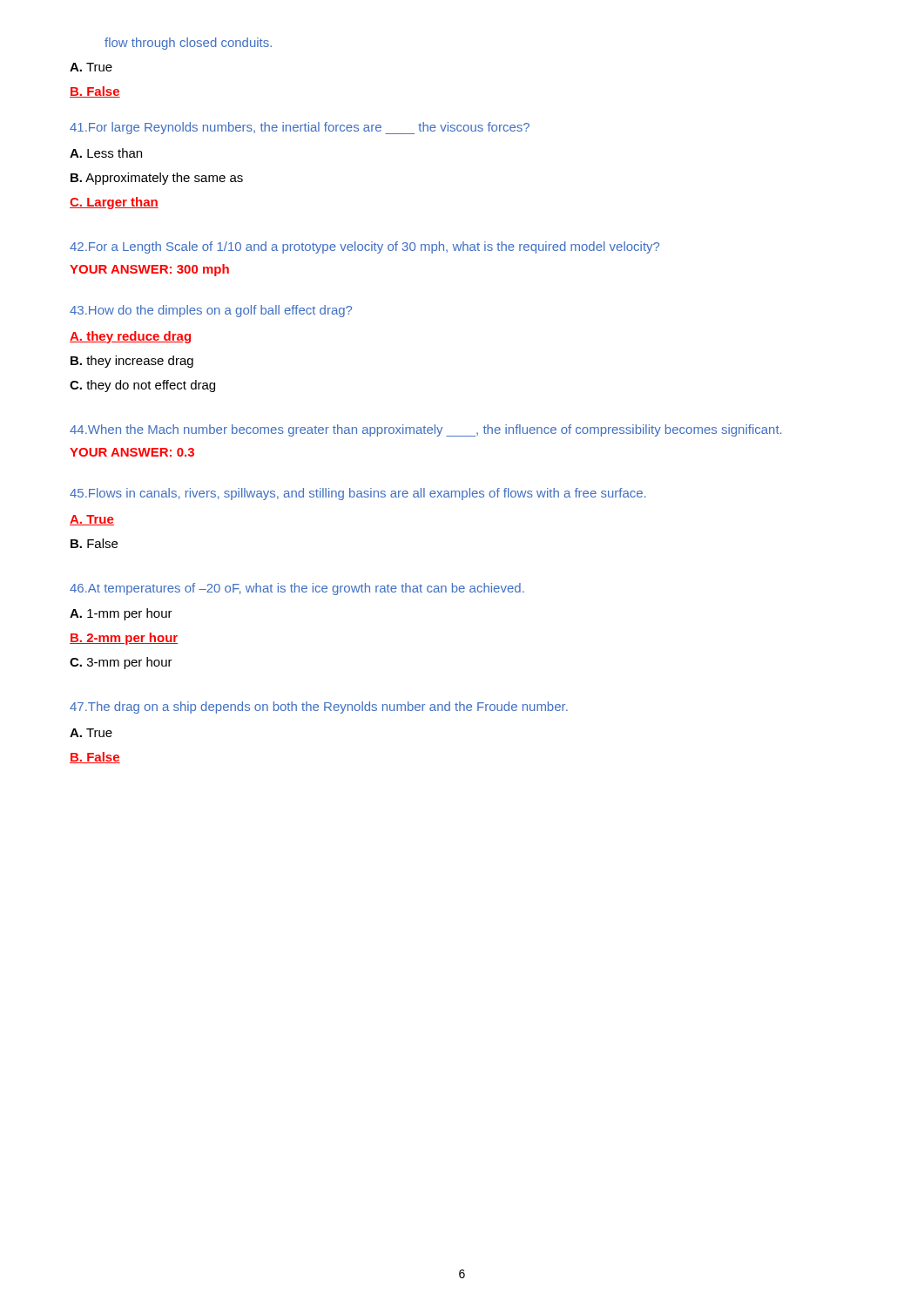Click the passage that begins "Flows in canals, rivers, spillways,"
924x1307 pixels.
(x=358, y=493)
